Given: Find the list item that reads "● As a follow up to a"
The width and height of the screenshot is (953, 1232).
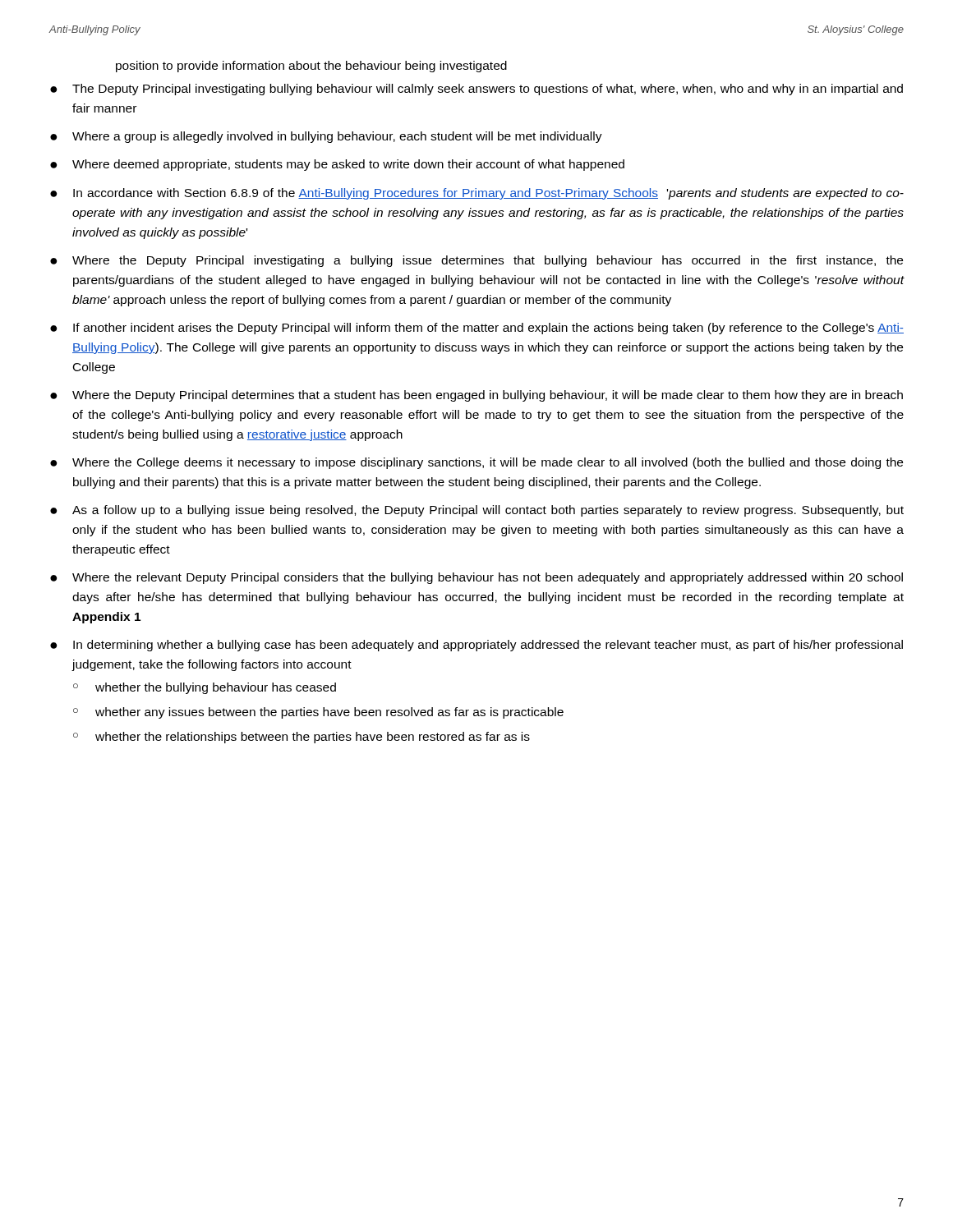Looking at the screenshot, I should click(x=476, y=530).
